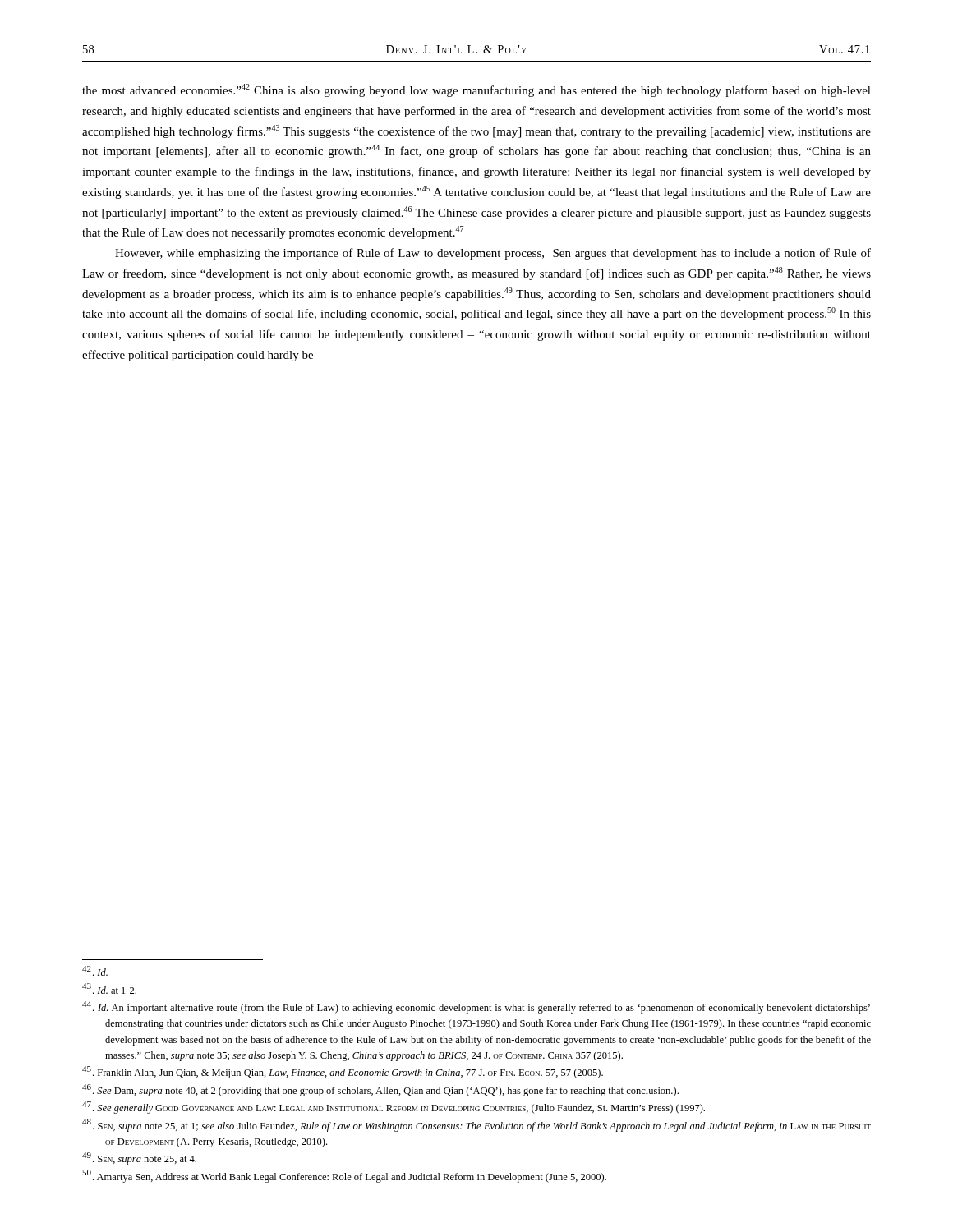This screenshot has height=1232, width=953.
Task: Find the passage starting "However, while emphasizing the importance of Rule of"
Action: click(x=476, y=304)
